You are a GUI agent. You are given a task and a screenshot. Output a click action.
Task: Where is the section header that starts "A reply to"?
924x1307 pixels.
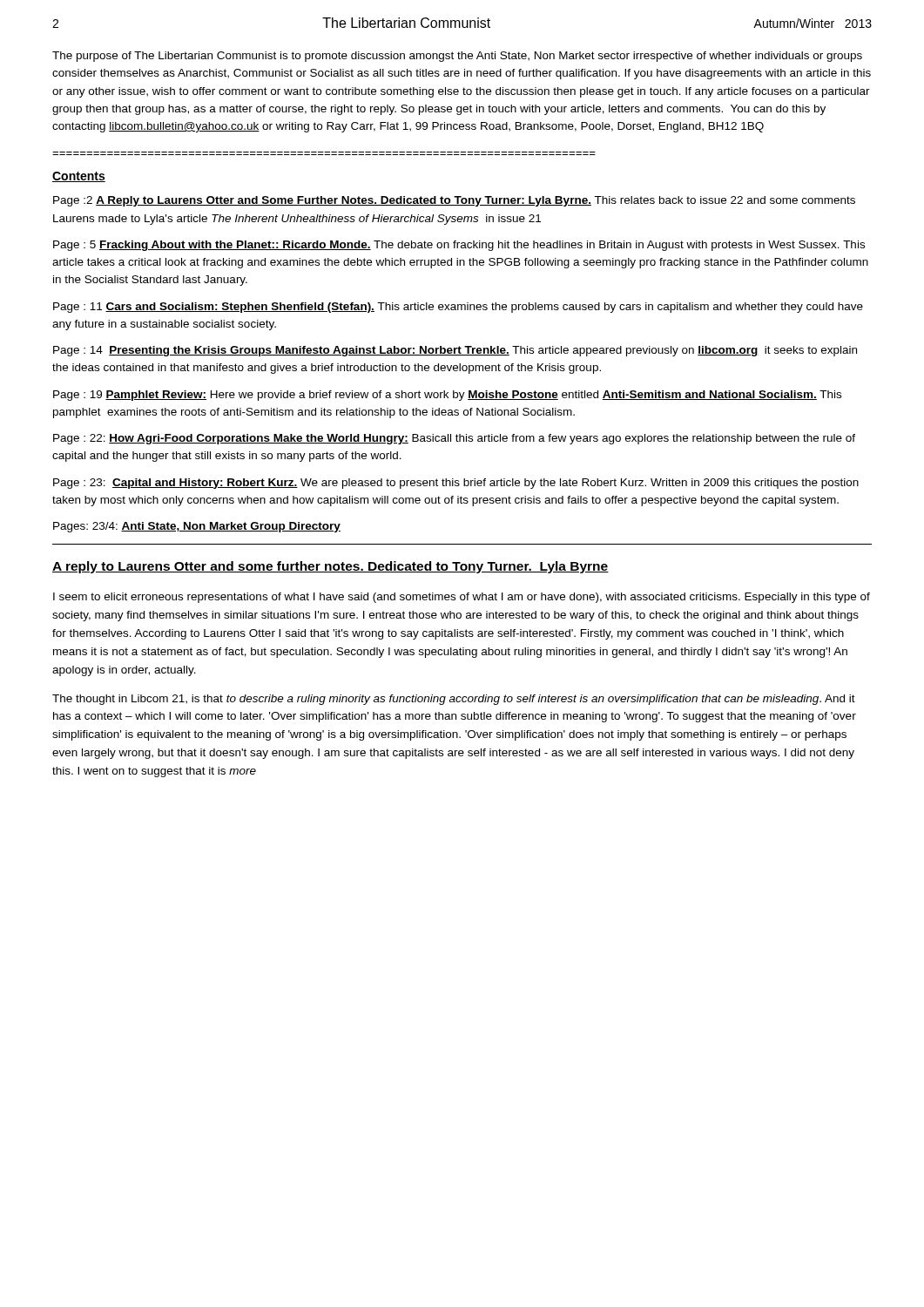pos(330,566)
